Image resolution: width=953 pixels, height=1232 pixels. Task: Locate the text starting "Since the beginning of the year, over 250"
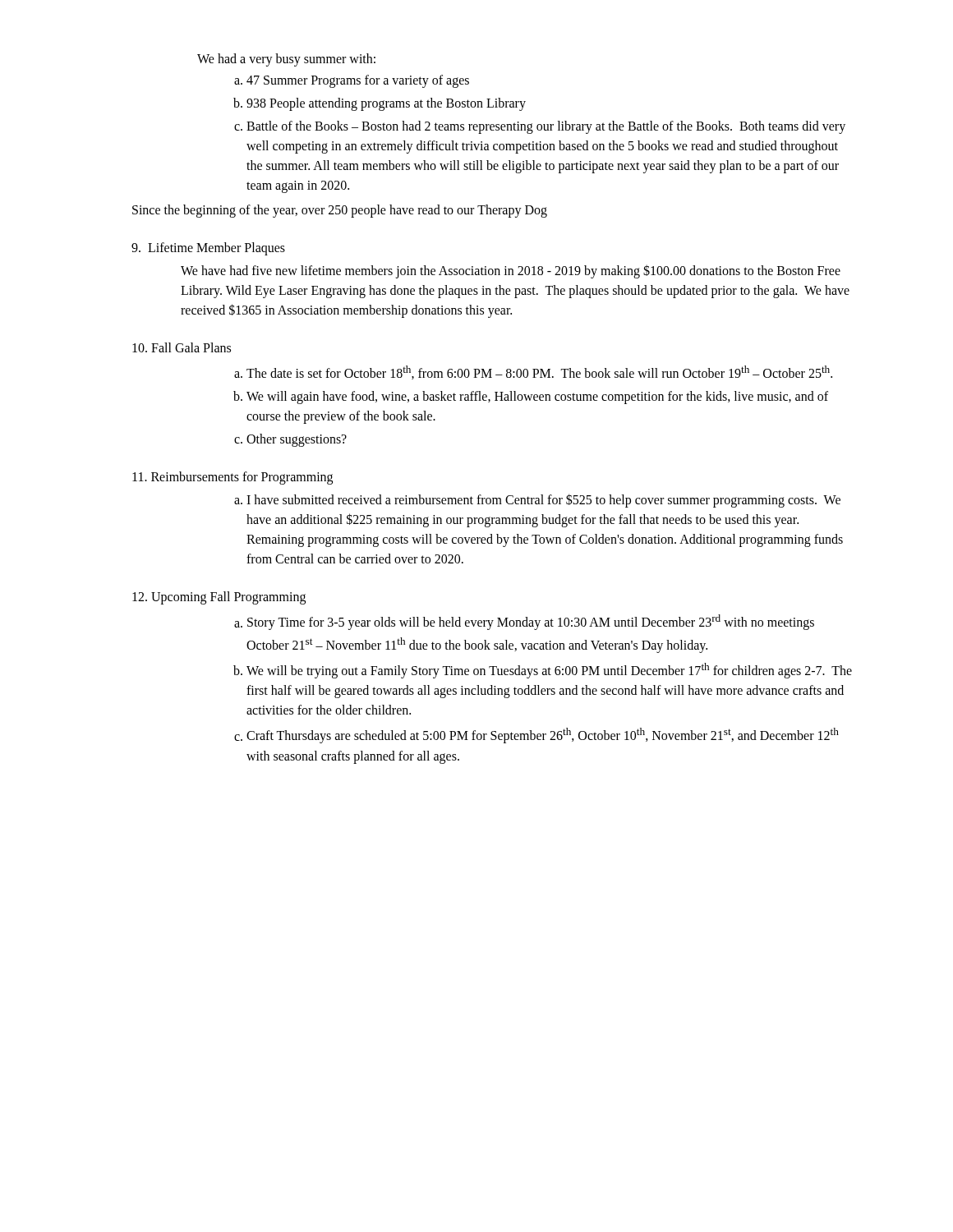pyautogui.click(x=339, y=210)
